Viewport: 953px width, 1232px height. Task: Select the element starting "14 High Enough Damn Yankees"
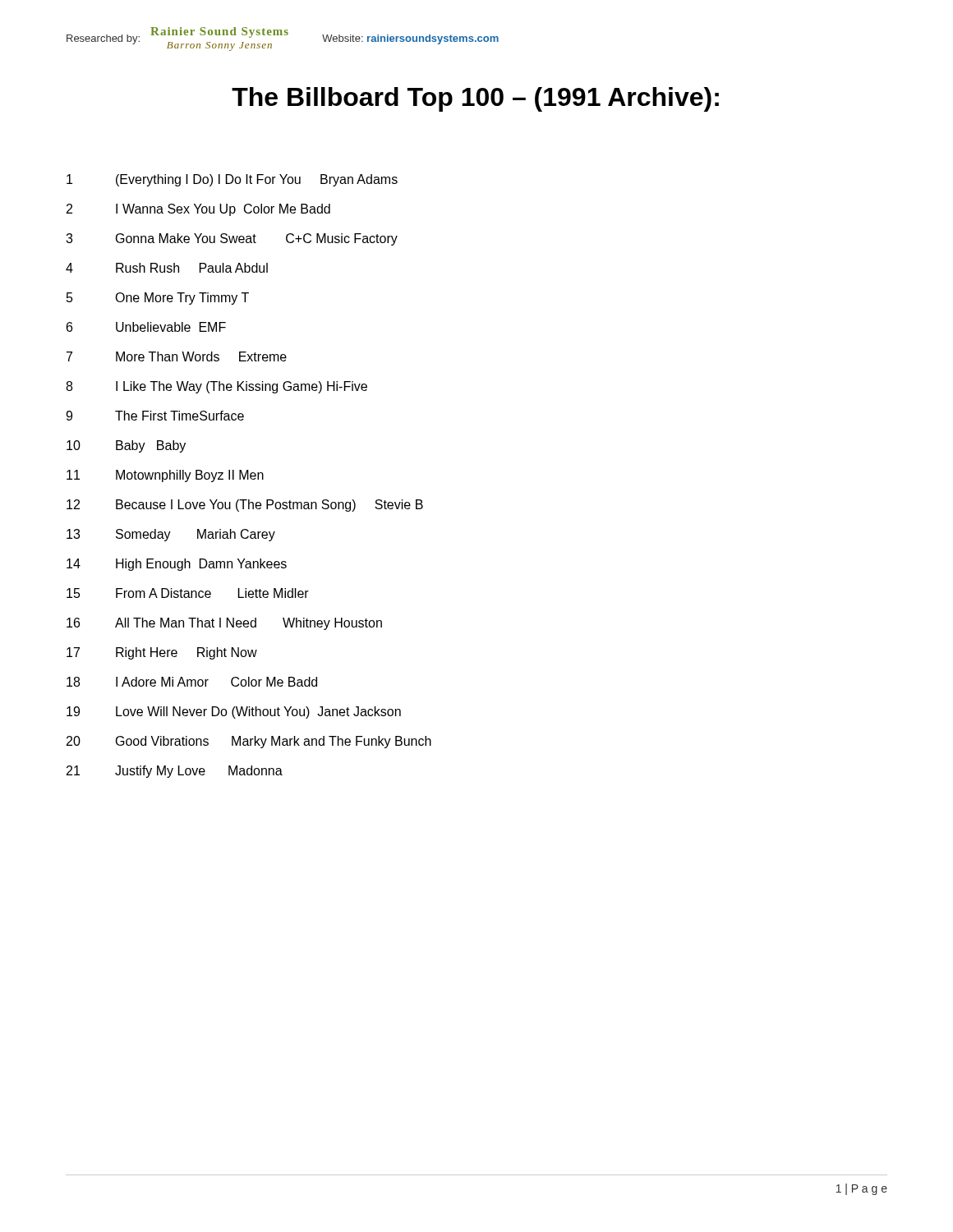point(176,564)
